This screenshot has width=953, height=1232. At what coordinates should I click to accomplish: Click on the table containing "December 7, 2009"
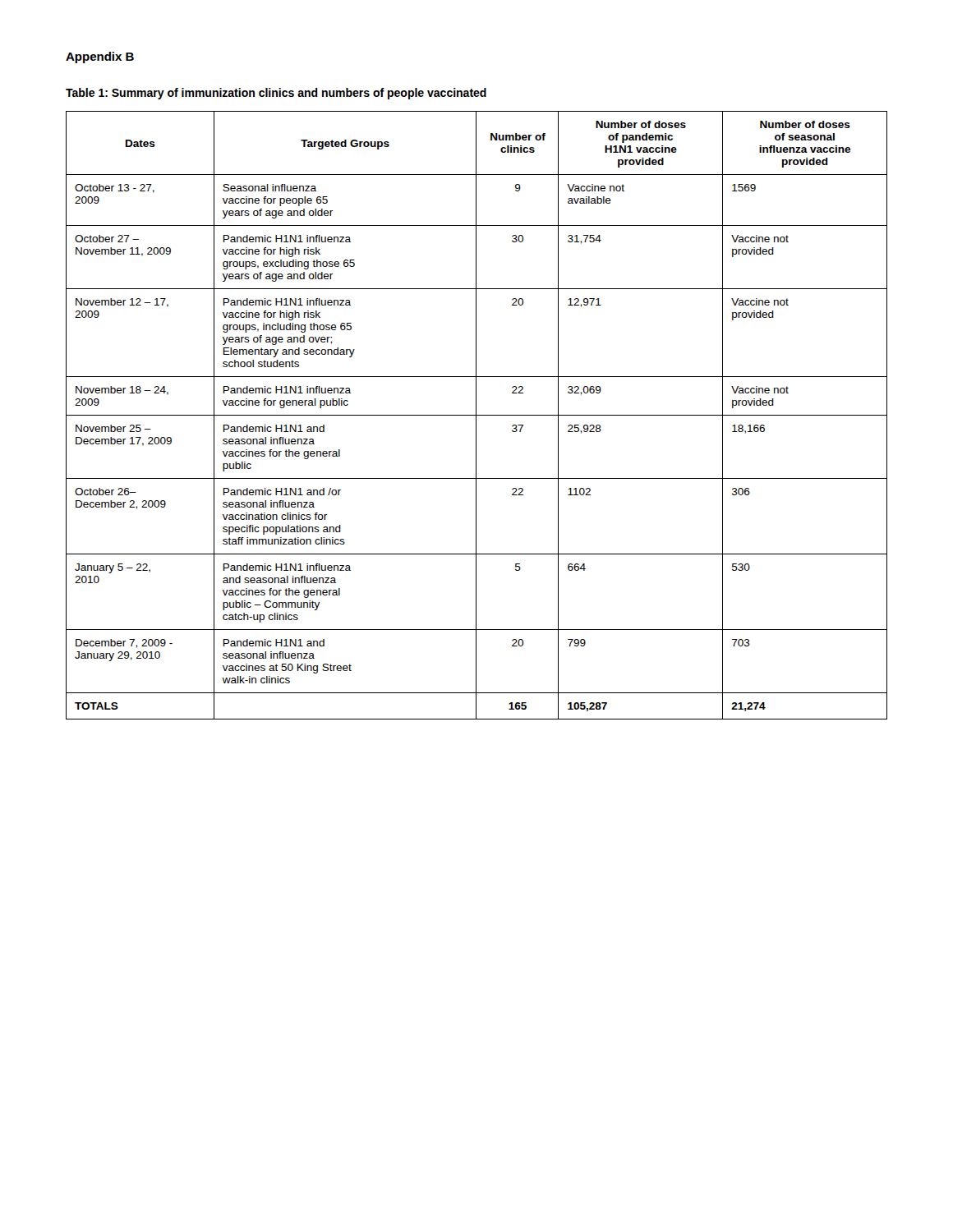pos(476,415)
